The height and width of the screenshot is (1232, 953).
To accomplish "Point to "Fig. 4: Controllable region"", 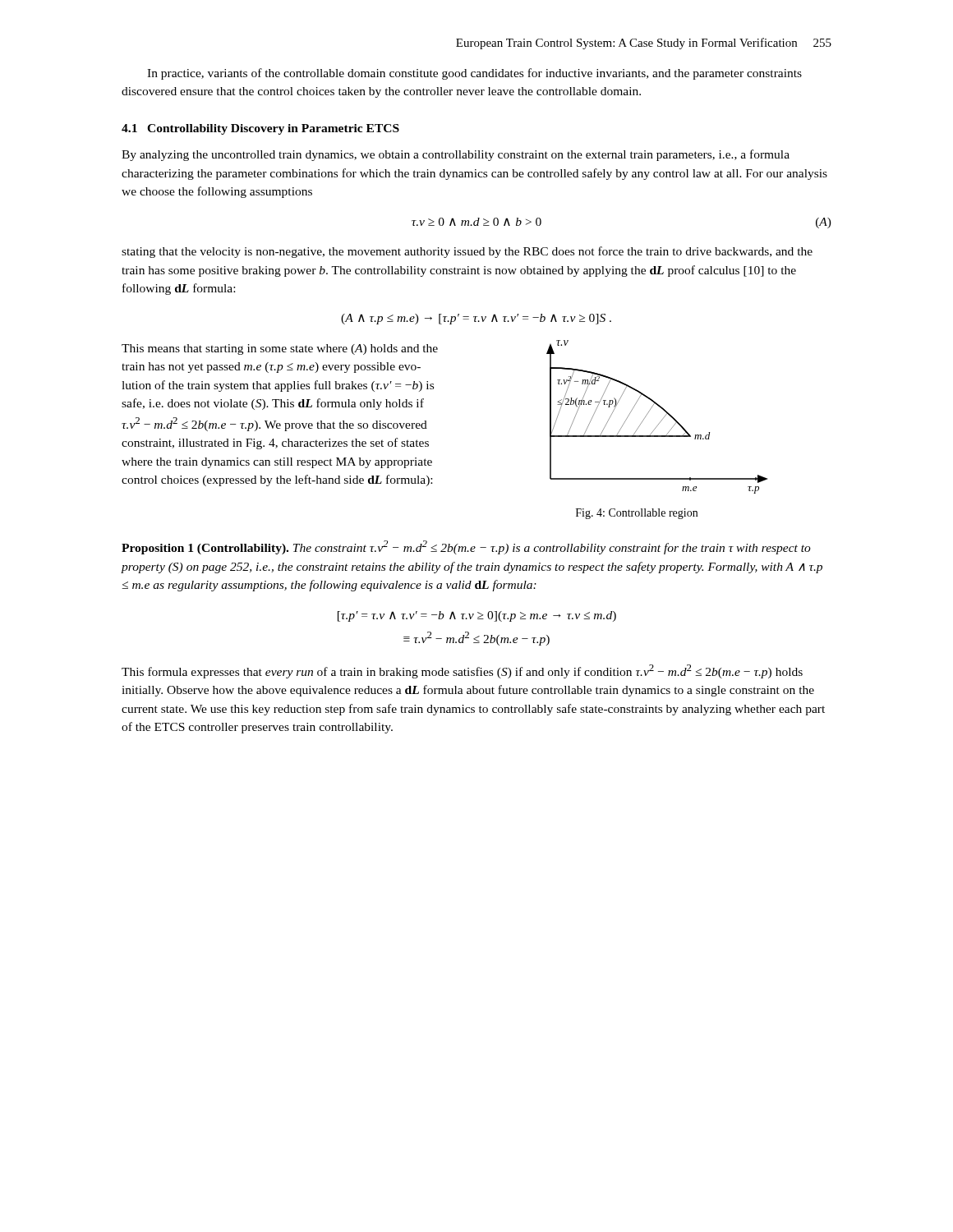I will (x=637, y=513).
